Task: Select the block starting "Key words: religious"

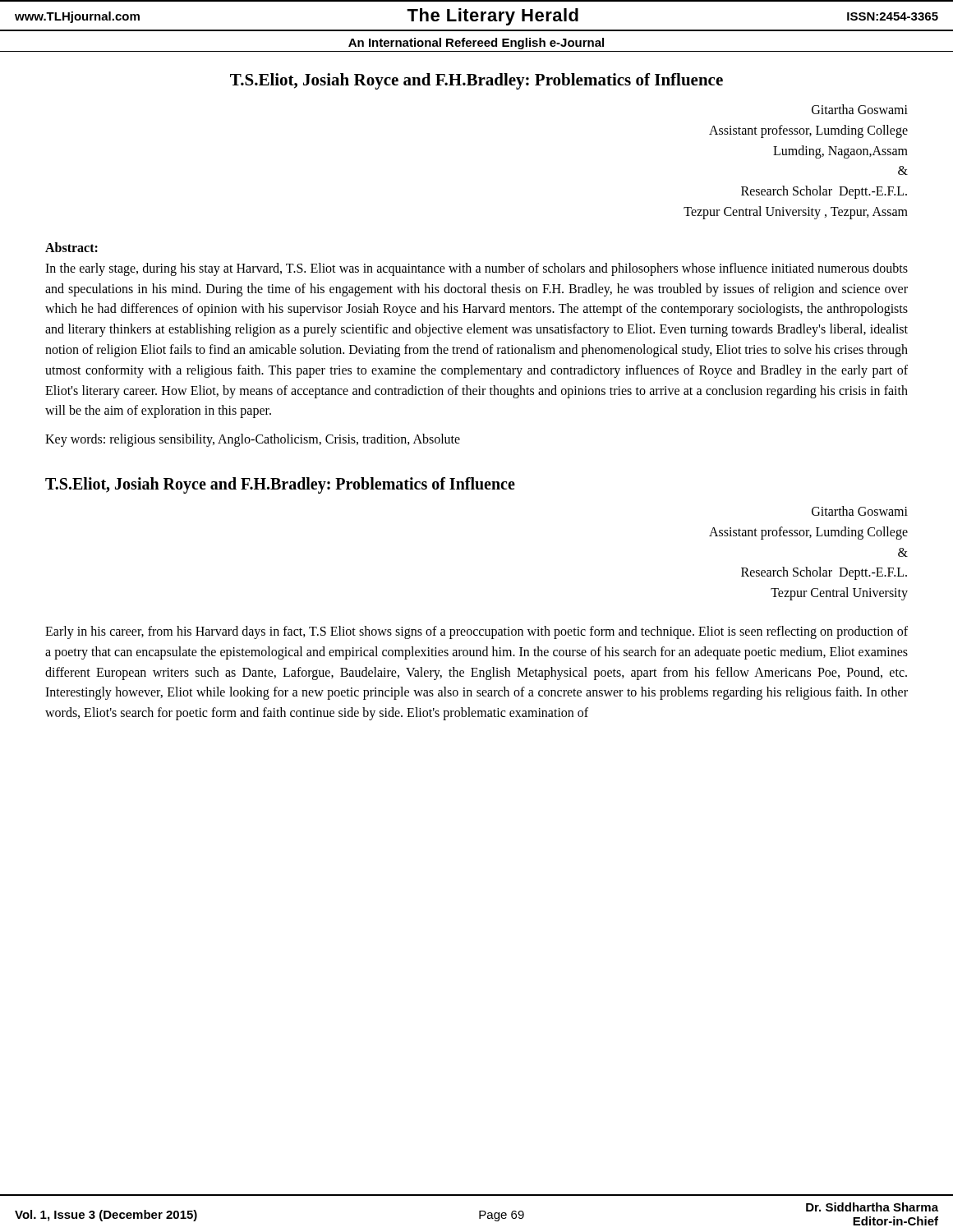Action: (x=253, y=439)
